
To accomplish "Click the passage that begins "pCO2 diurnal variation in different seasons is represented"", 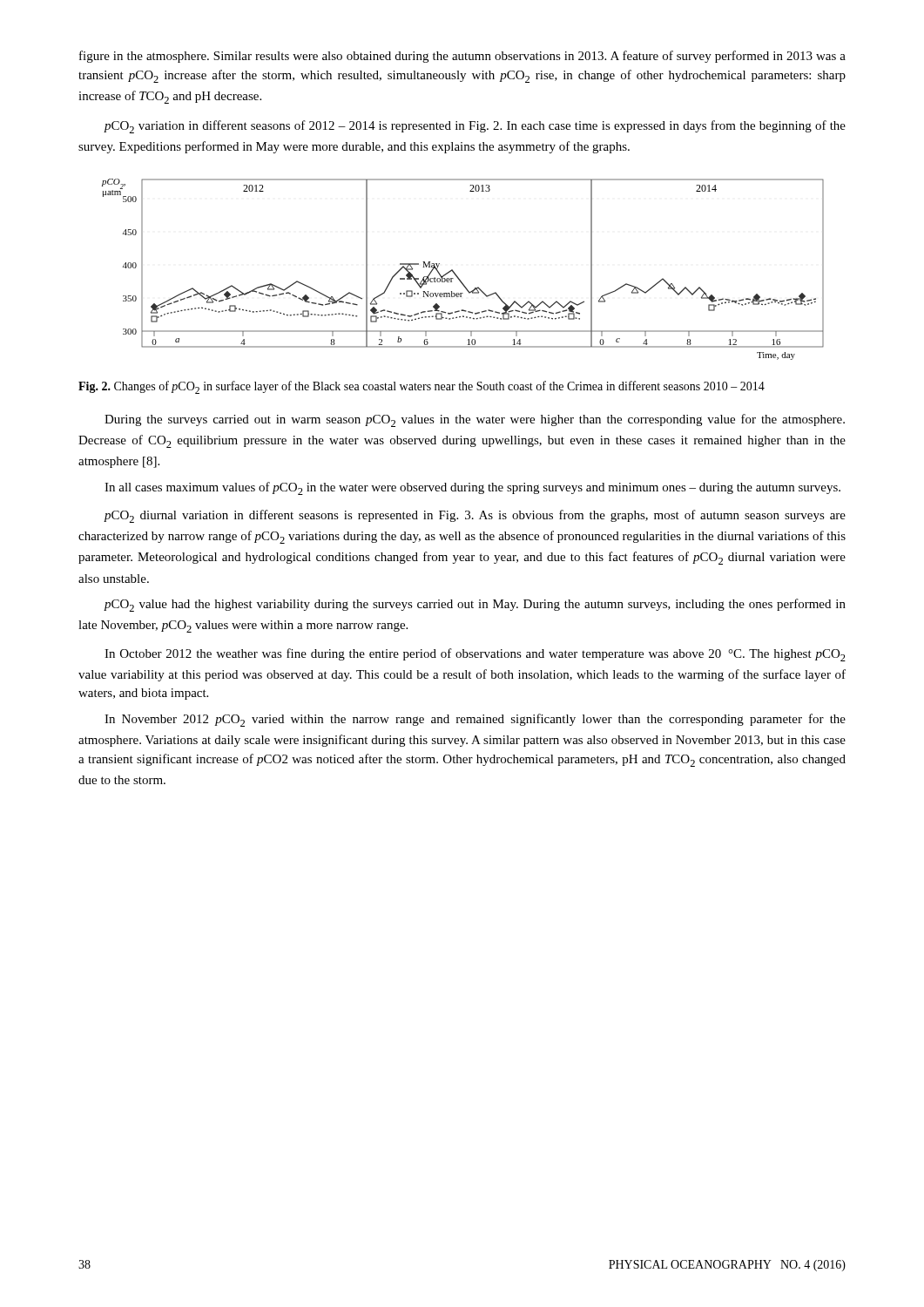I will (x=462, y=547).
